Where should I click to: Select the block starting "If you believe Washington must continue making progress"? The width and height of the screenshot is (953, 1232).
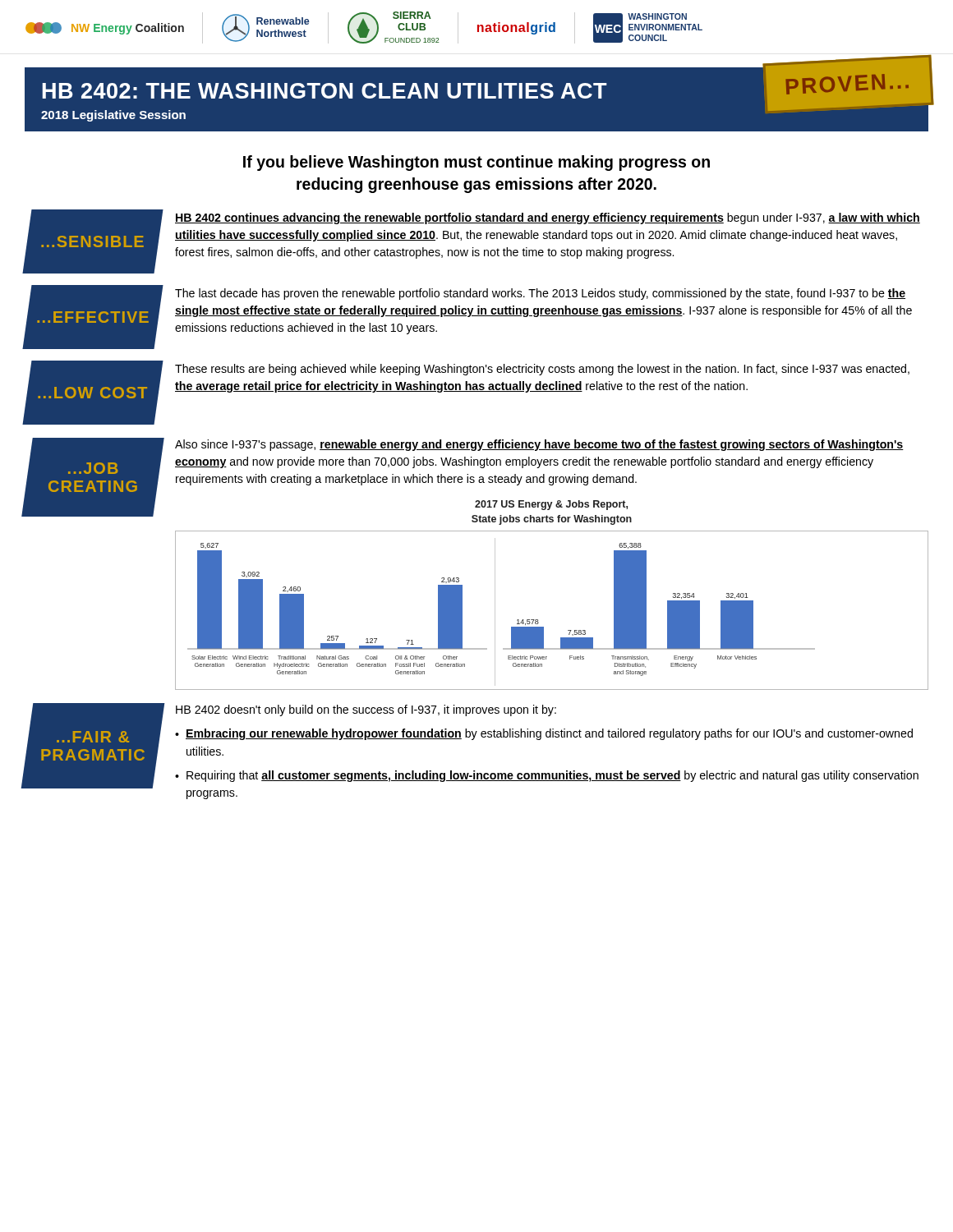(476, 173)
